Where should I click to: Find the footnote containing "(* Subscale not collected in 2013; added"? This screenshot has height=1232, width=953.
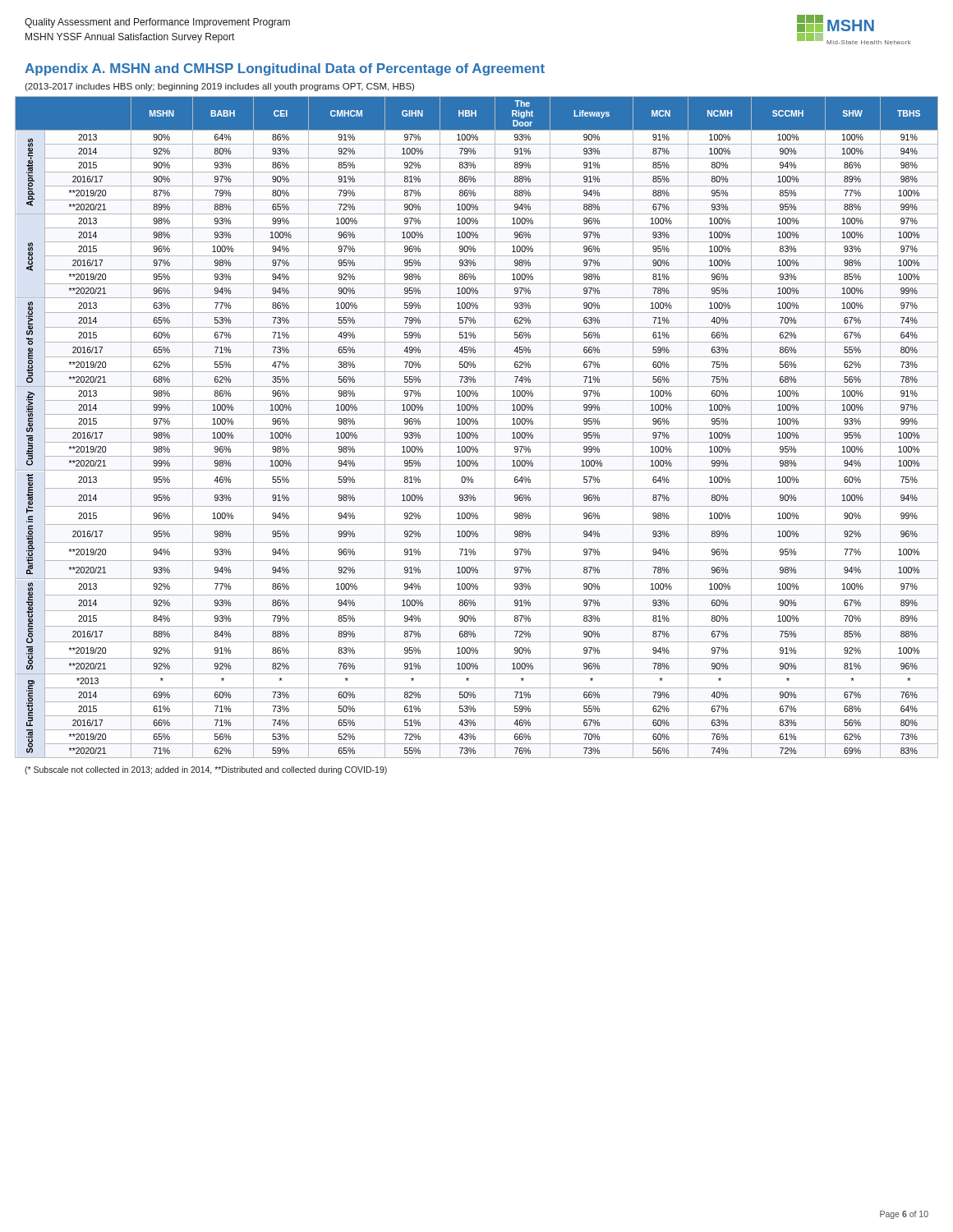click(x=206, y=770)
